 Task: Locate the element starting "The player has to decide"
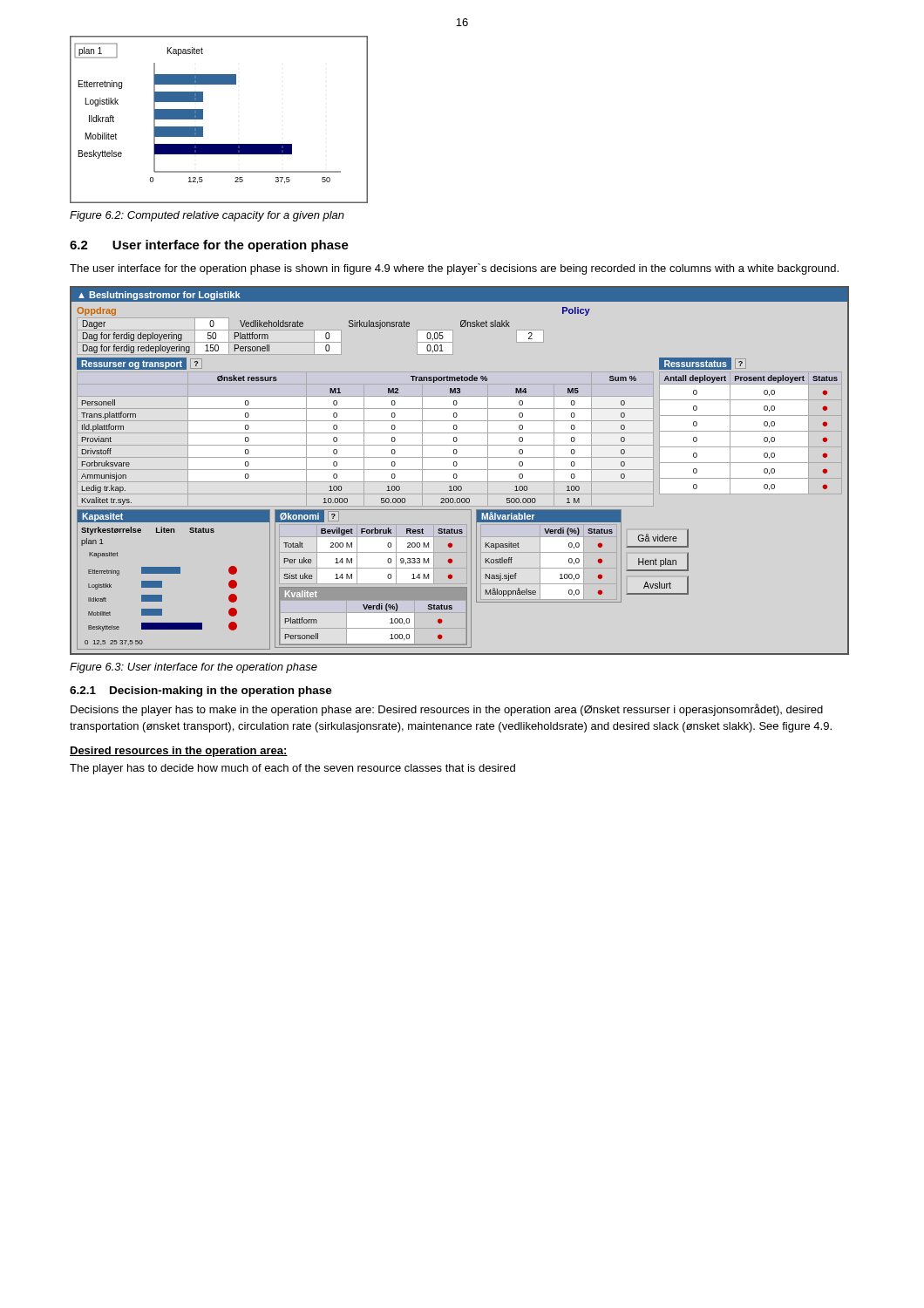(293, 767)
